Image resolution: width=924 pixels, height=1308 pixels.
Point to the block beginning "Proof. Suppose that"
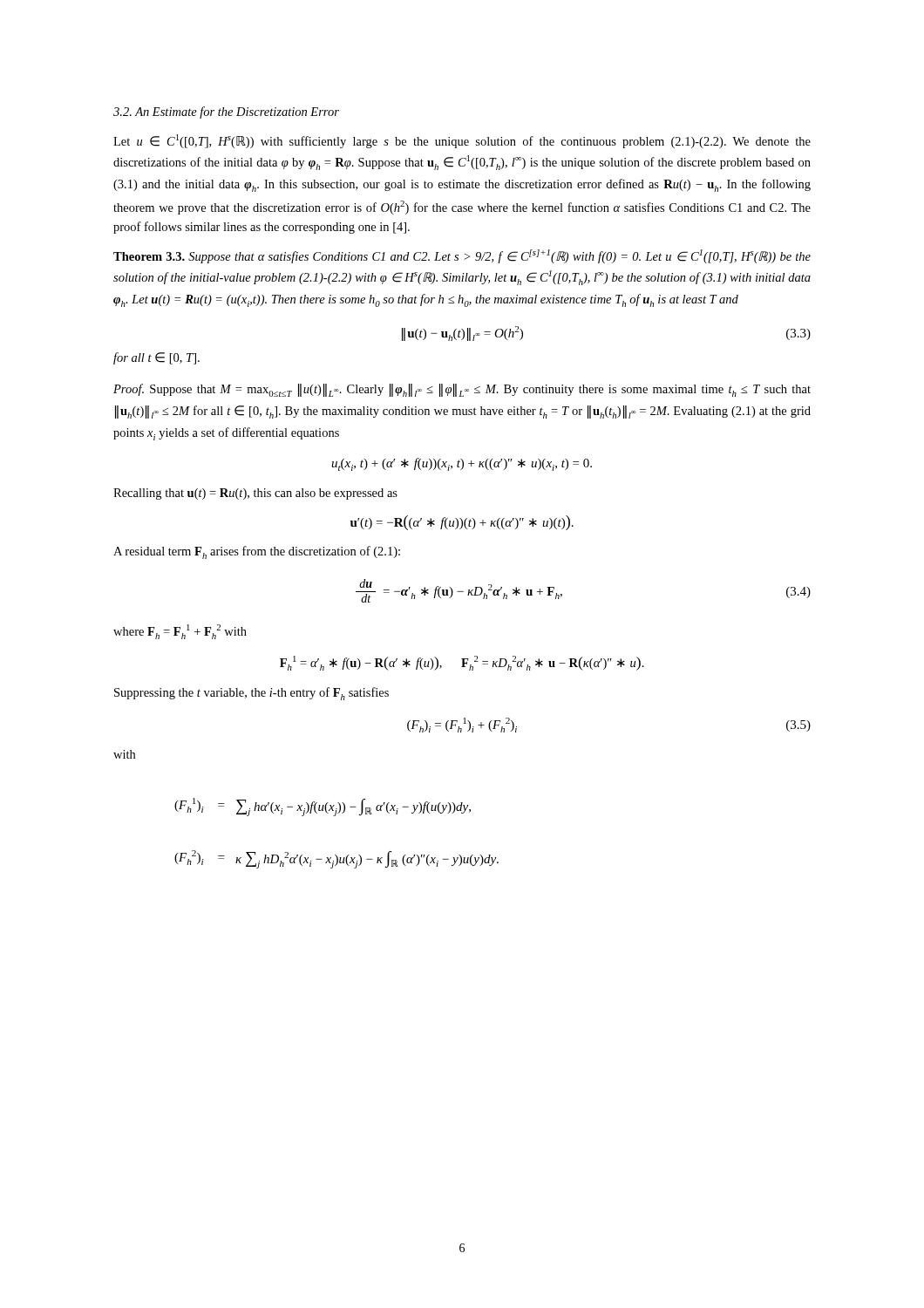(462, 412)
